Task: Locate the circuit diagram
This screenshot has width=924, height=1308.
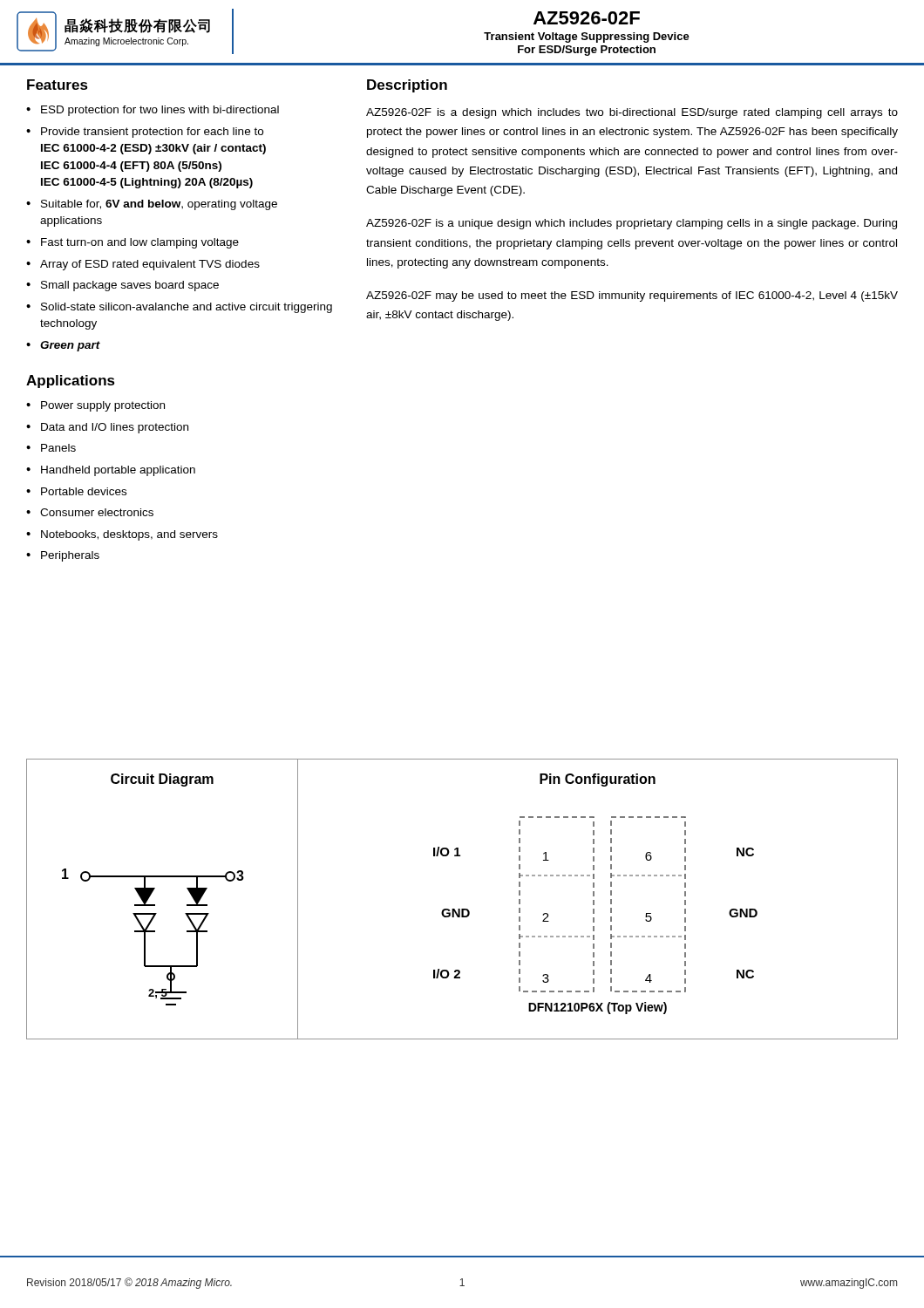Action: click(x=163, y=899)
